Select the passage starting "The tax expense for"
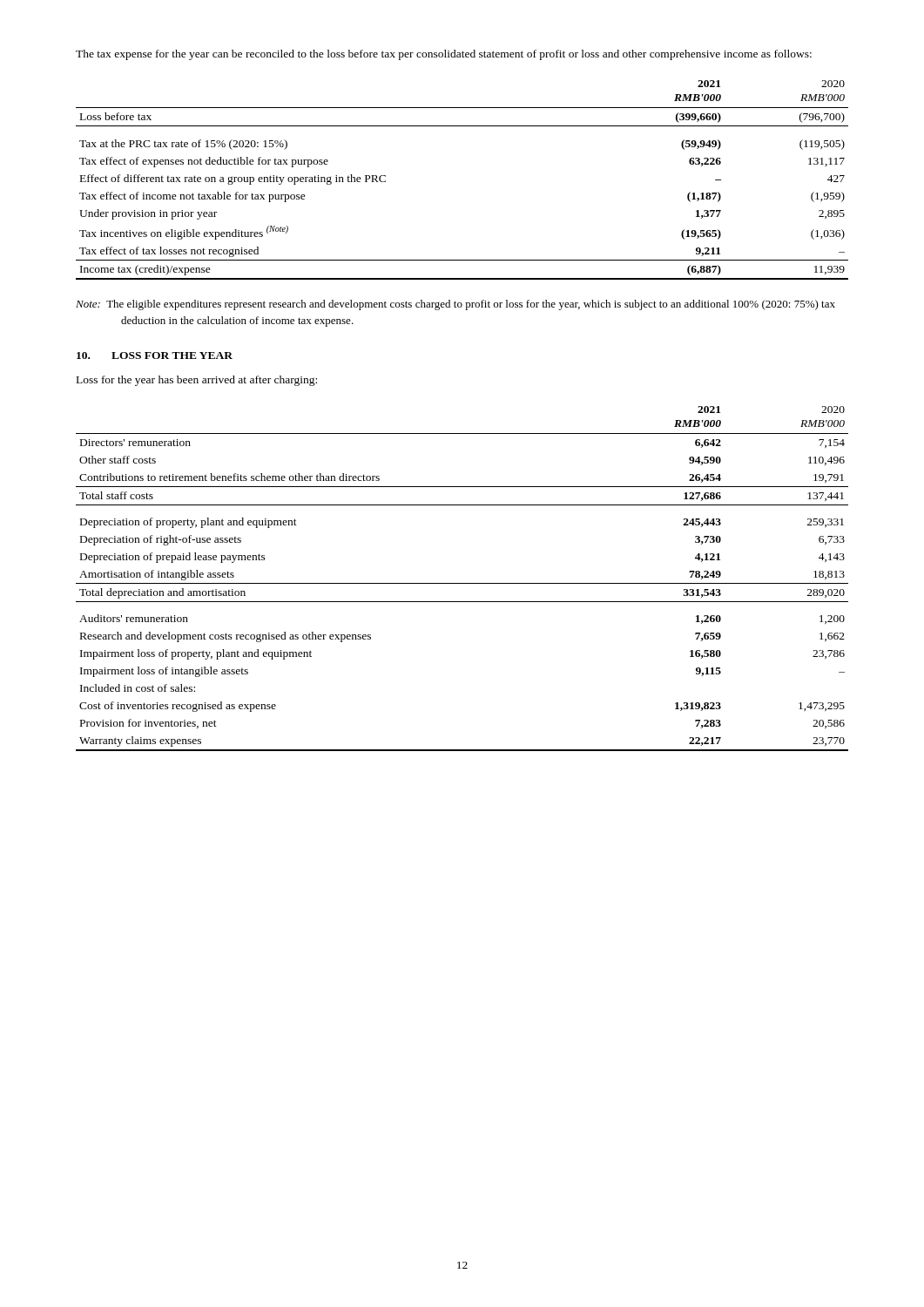 (x=444, y=54)
